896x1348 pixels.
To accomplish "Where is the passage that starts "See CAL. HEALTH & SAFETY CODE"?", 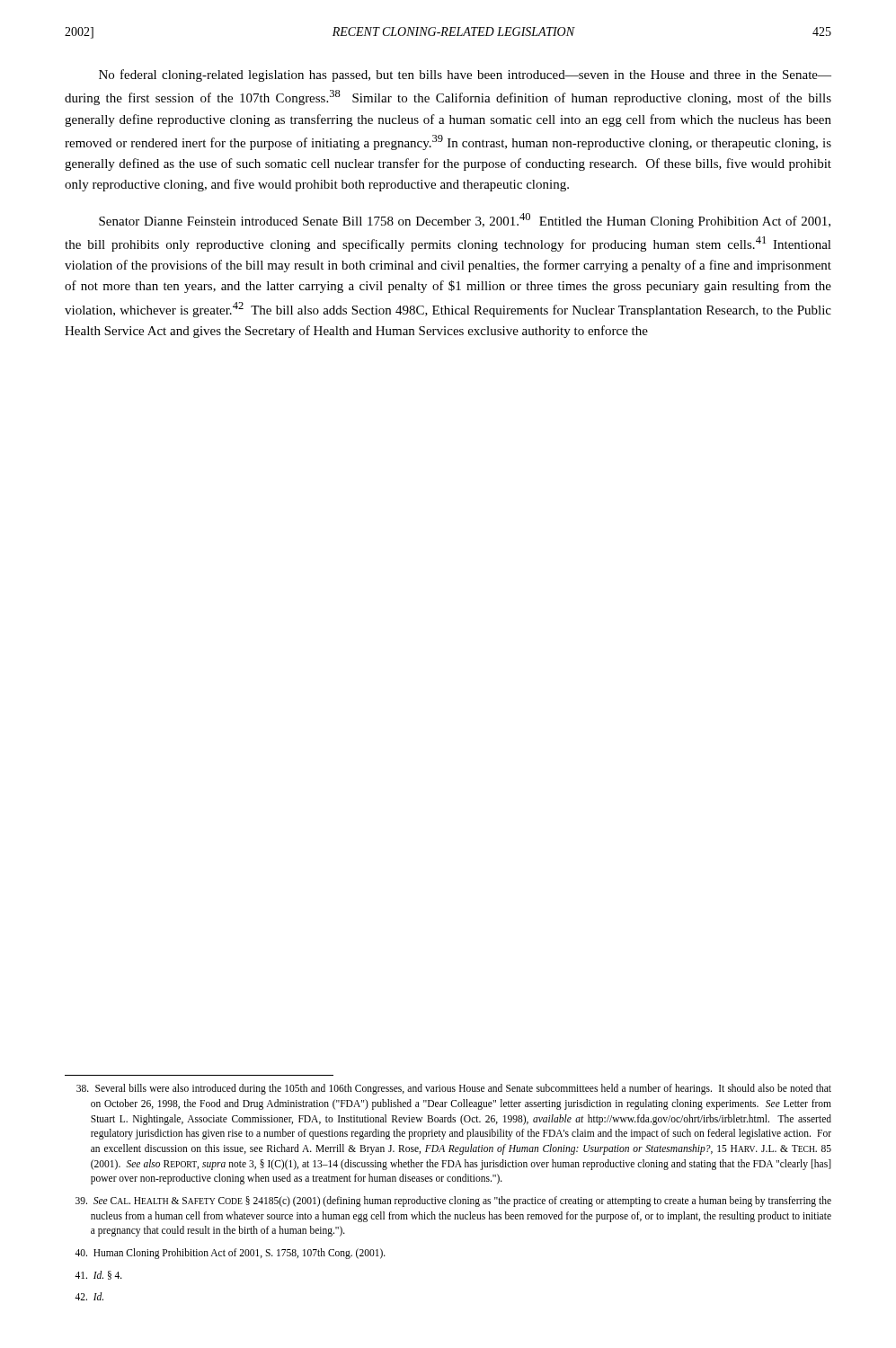I will (448, 1216).
